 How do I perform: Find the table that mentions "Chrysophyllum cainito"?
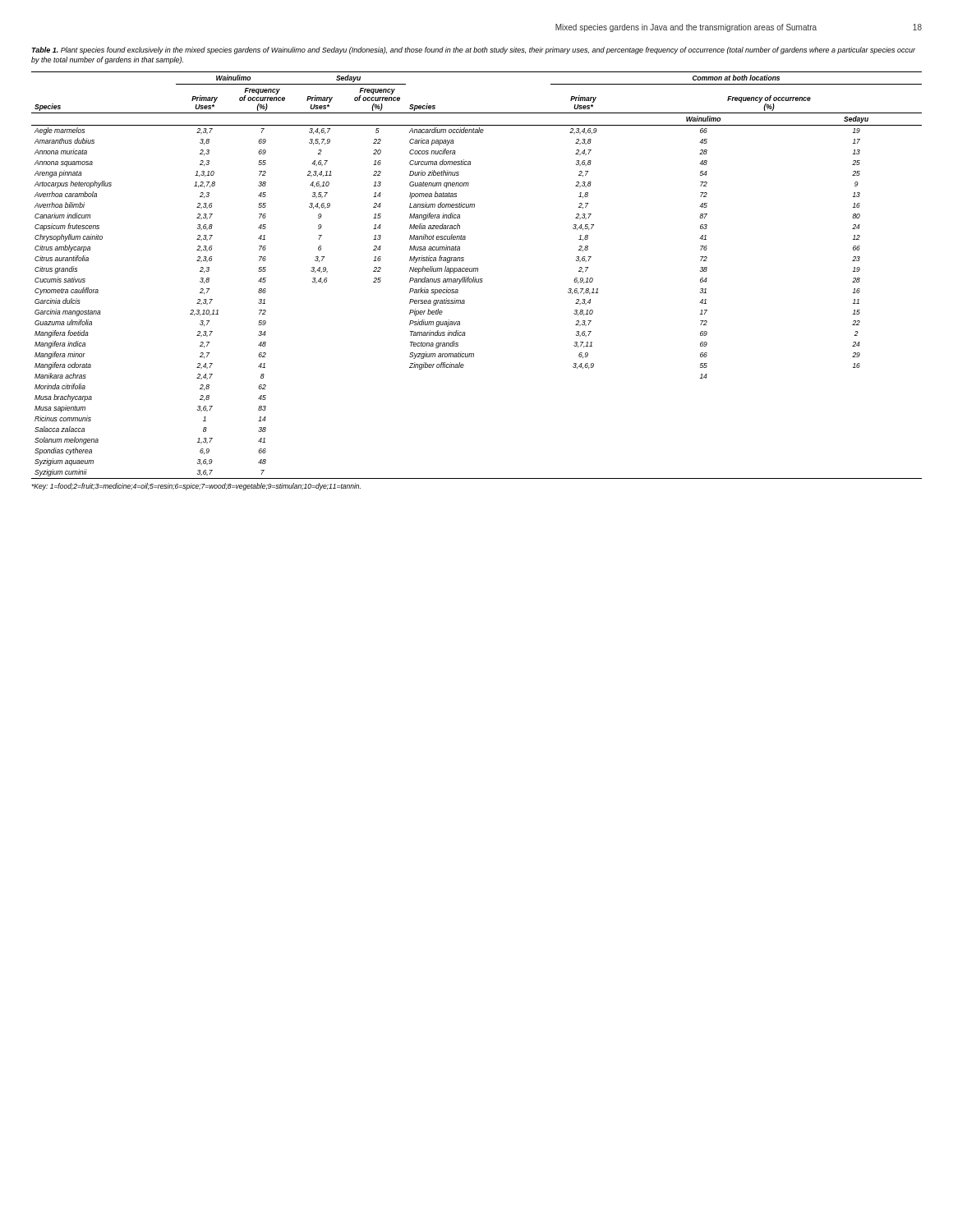[476, 282]
